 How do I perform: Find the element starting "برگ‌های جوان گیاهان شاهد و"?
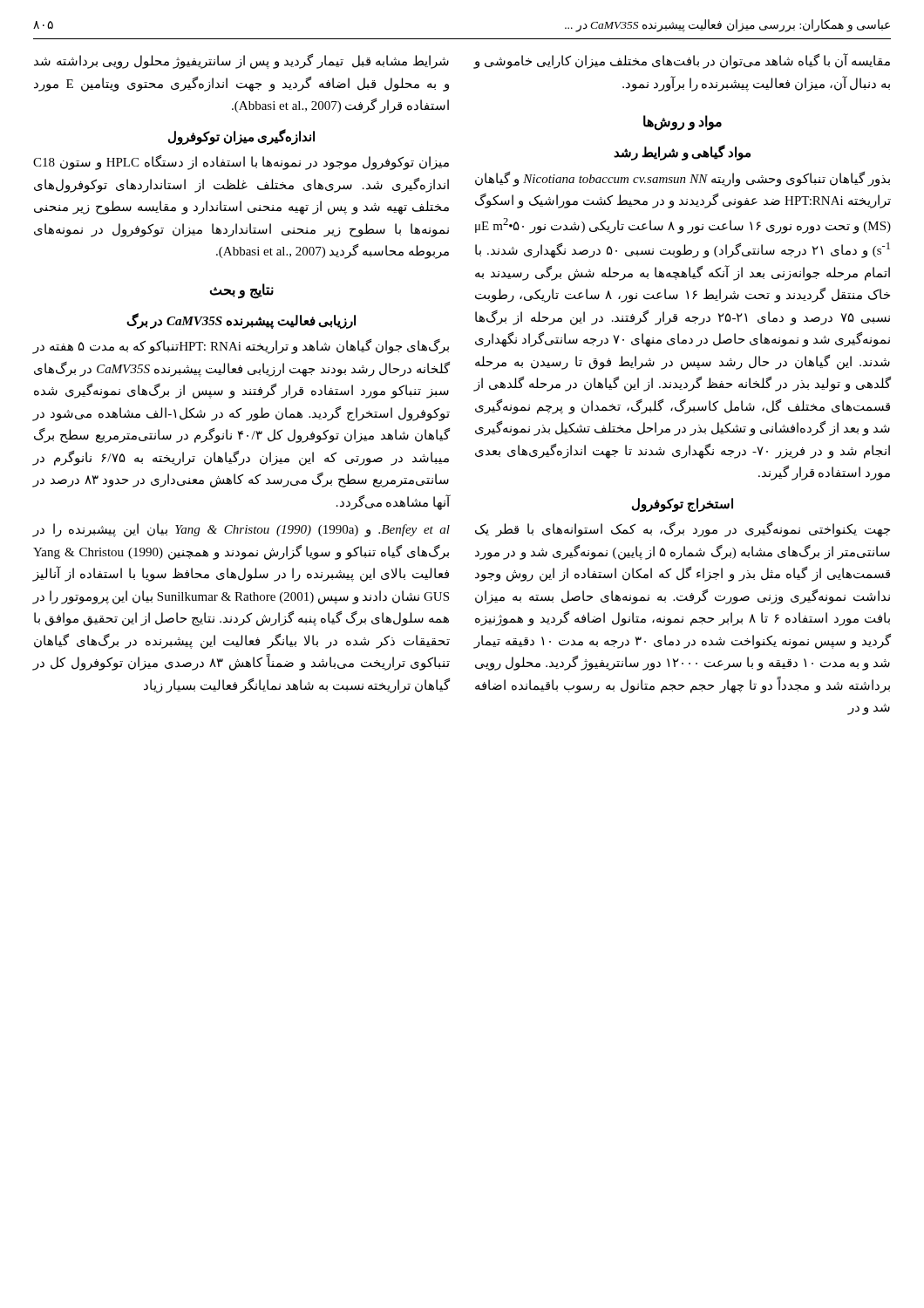(241, 425)
